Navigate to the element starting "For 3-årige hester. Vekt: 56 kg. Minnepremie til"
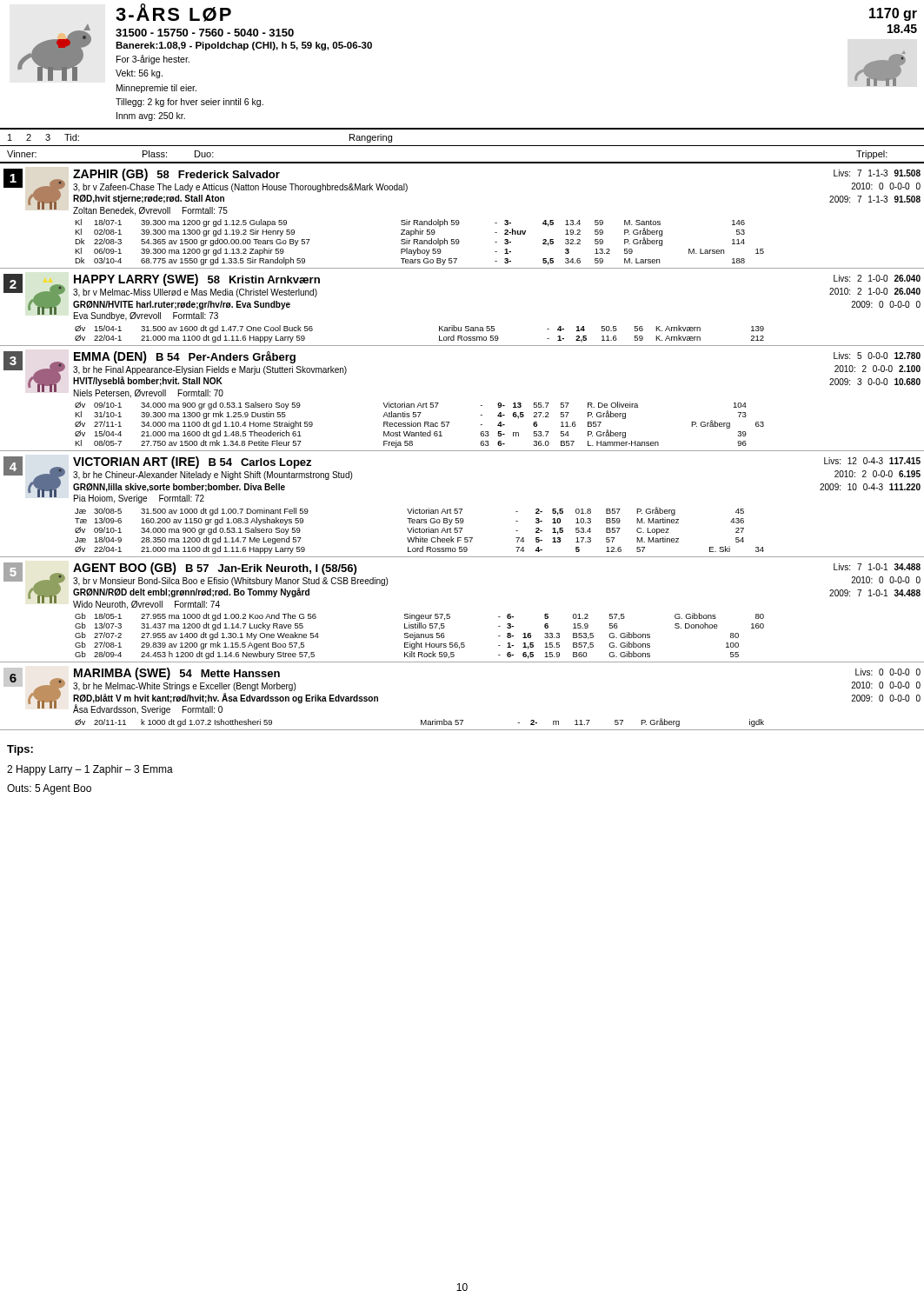Image resolution: width=924 pixels, height=1304 pixels. pos(190,88)
